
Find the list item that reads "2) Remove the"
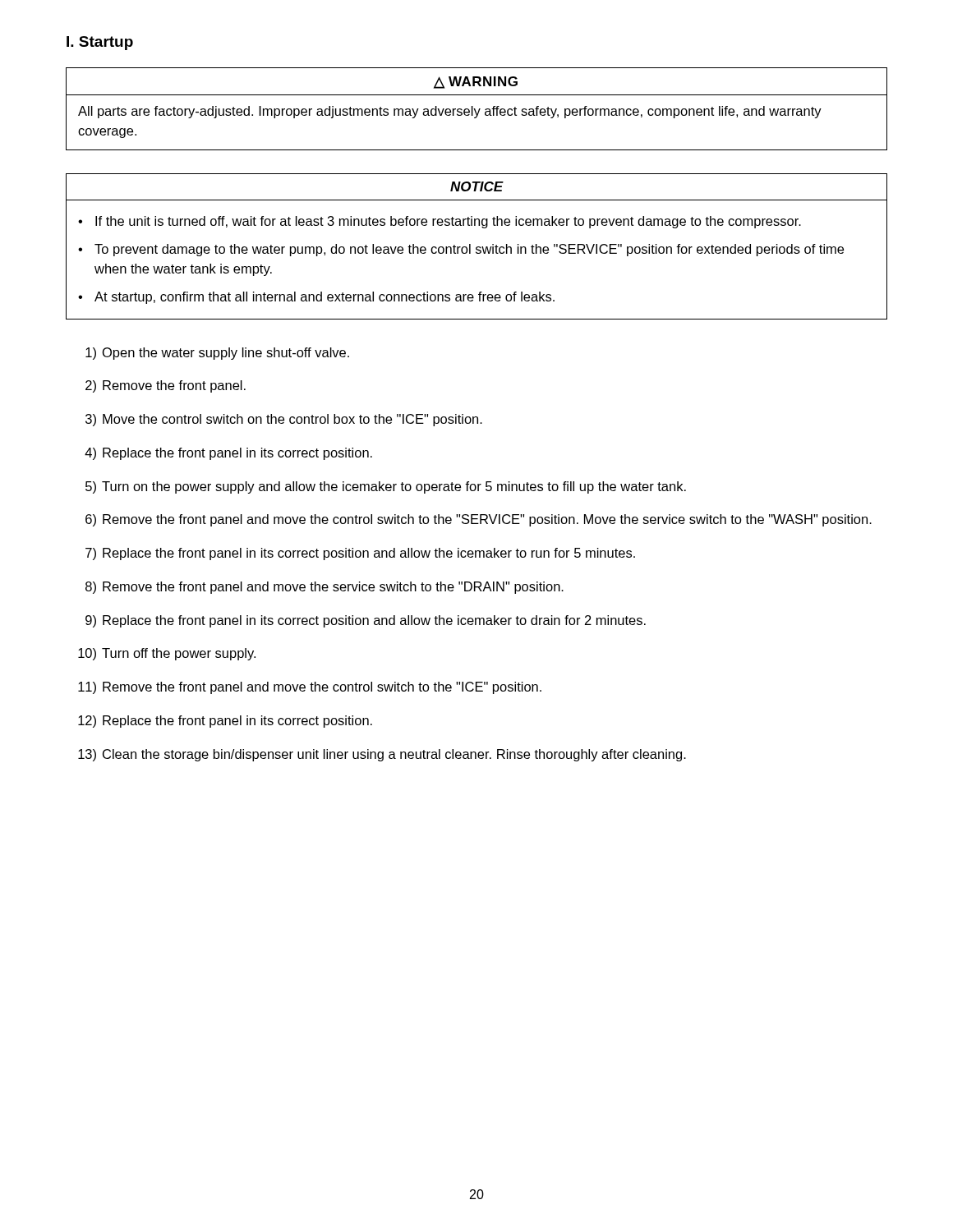(166, 386)
